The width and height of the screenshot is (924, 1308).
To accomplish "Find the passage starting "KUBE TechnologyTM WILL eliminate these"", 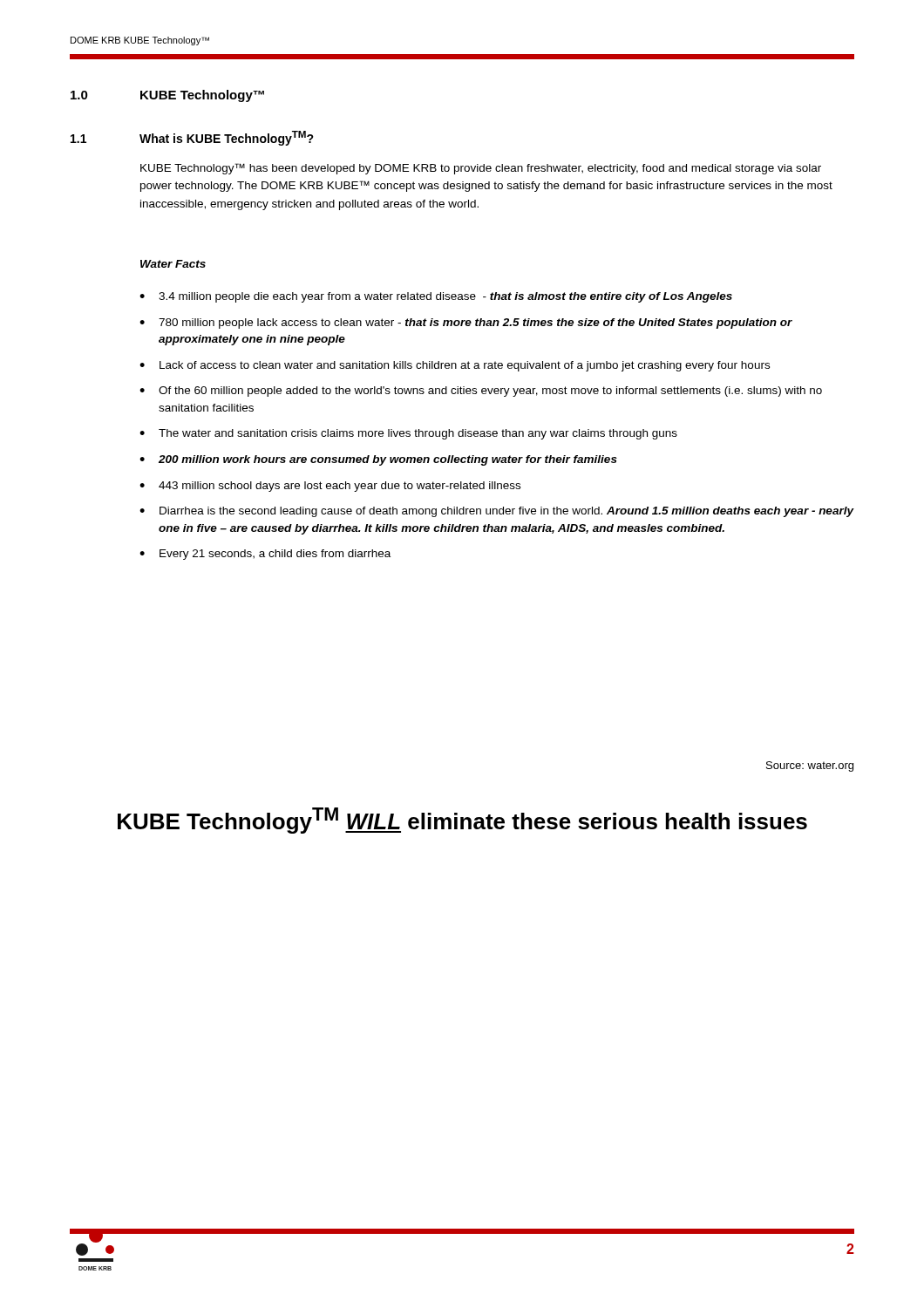I will (462, 819).
